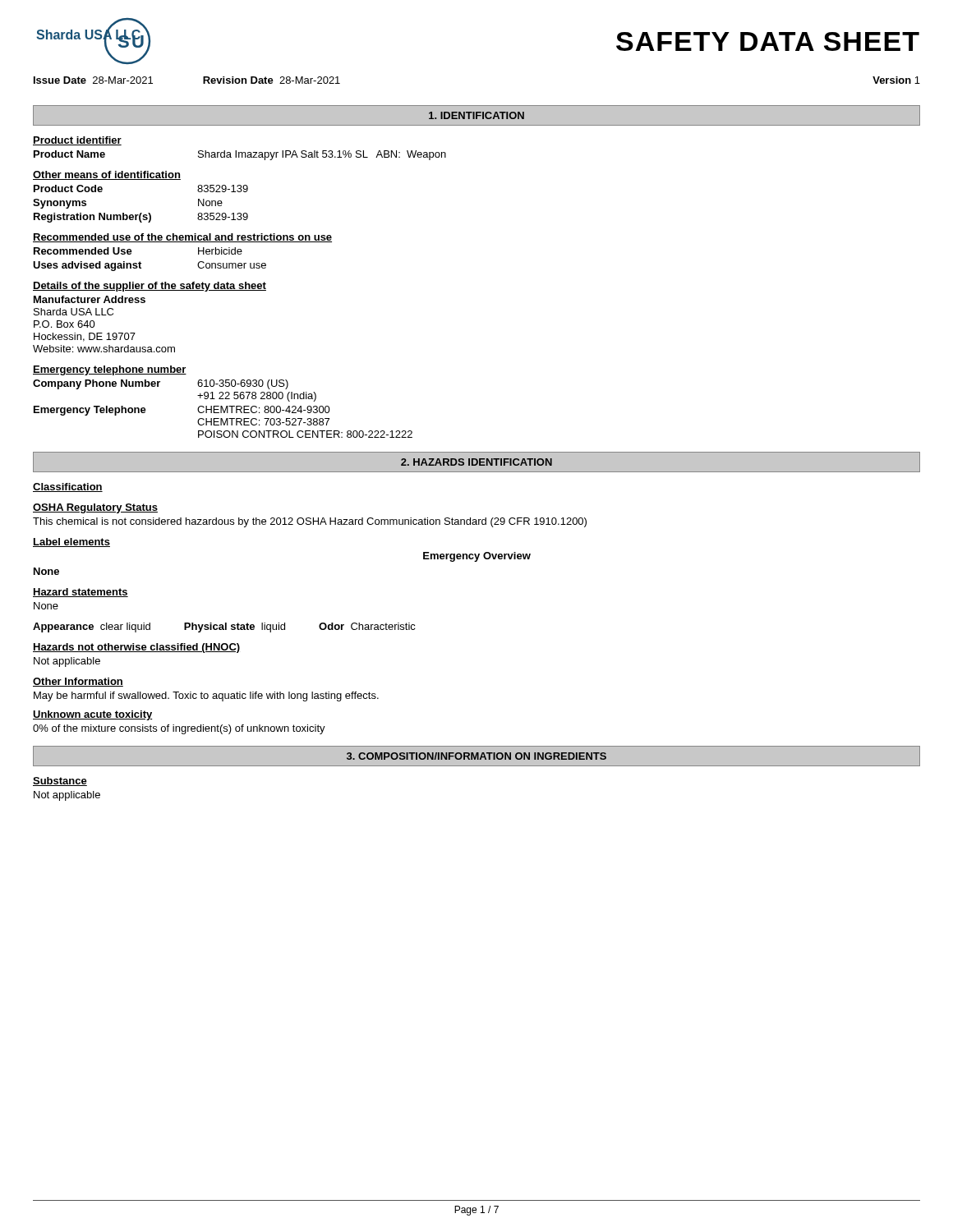
Task: Click on the text that says "Hazards not otherwise classified (HNOC) Not applicable"
Action: pyautogui.click(x=136, y=648)
